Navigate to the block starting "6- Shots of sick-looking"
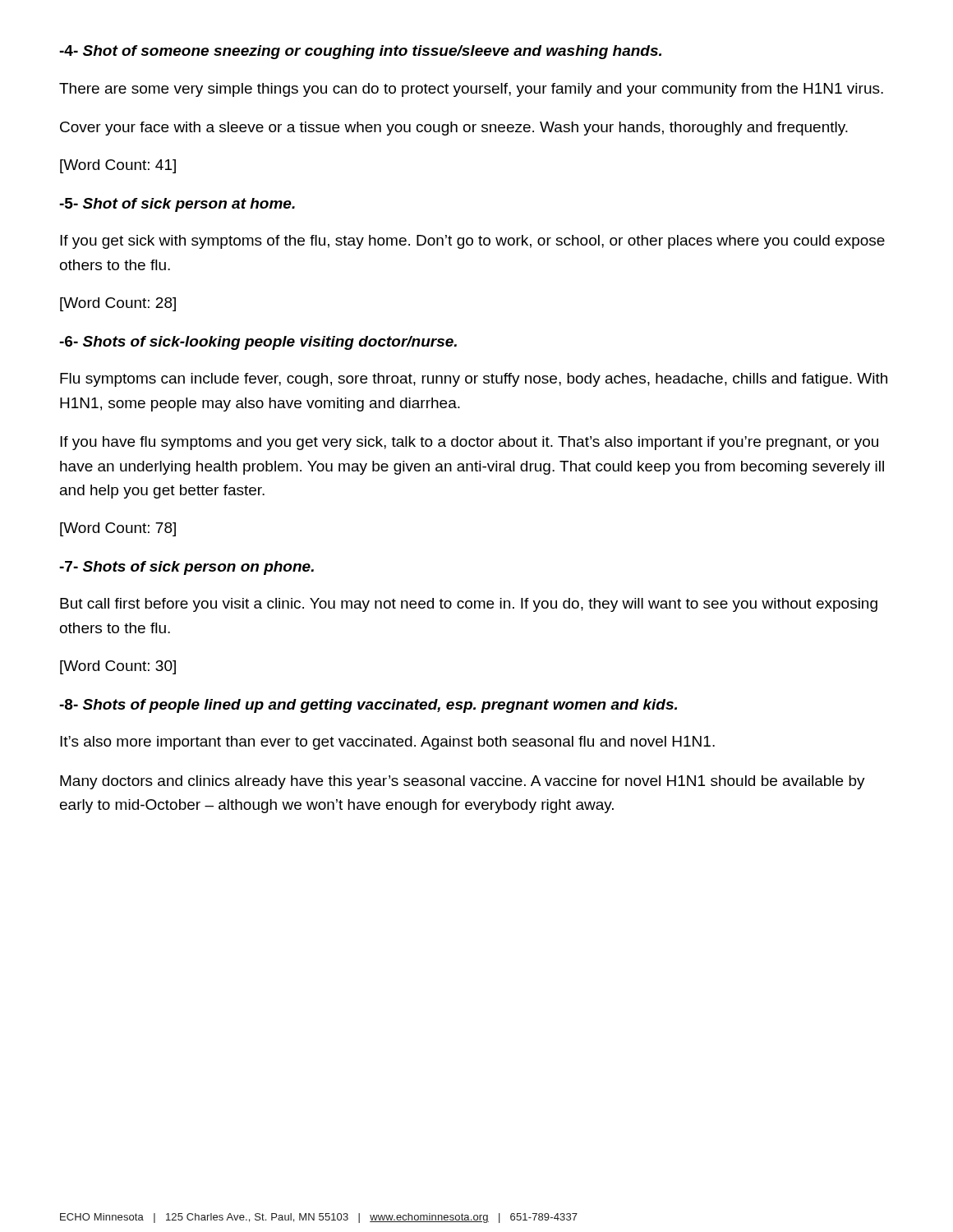 (x=259, y=341)
